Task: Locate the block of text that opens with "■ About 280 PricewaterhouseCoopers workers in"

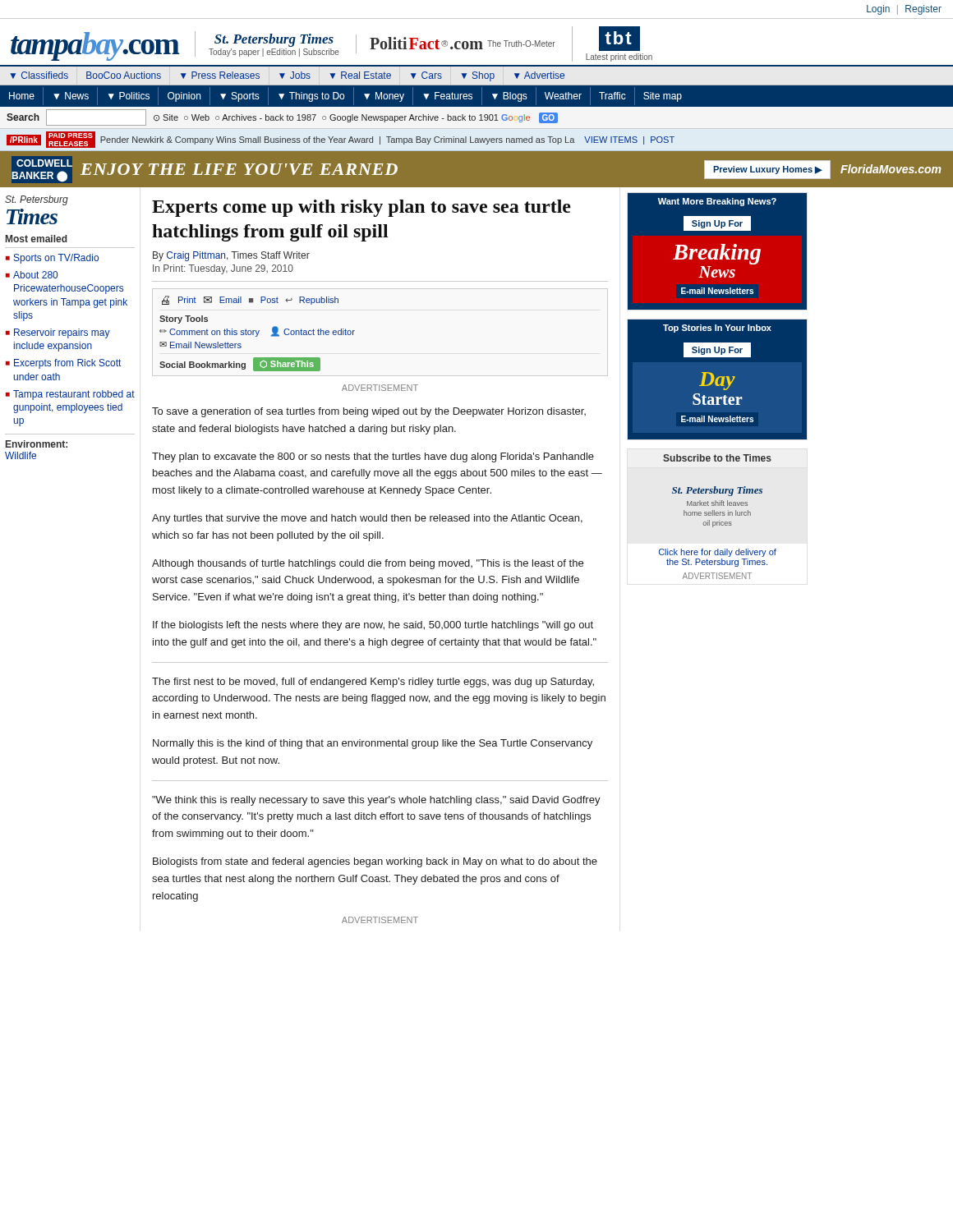Action: coord(70,295)
